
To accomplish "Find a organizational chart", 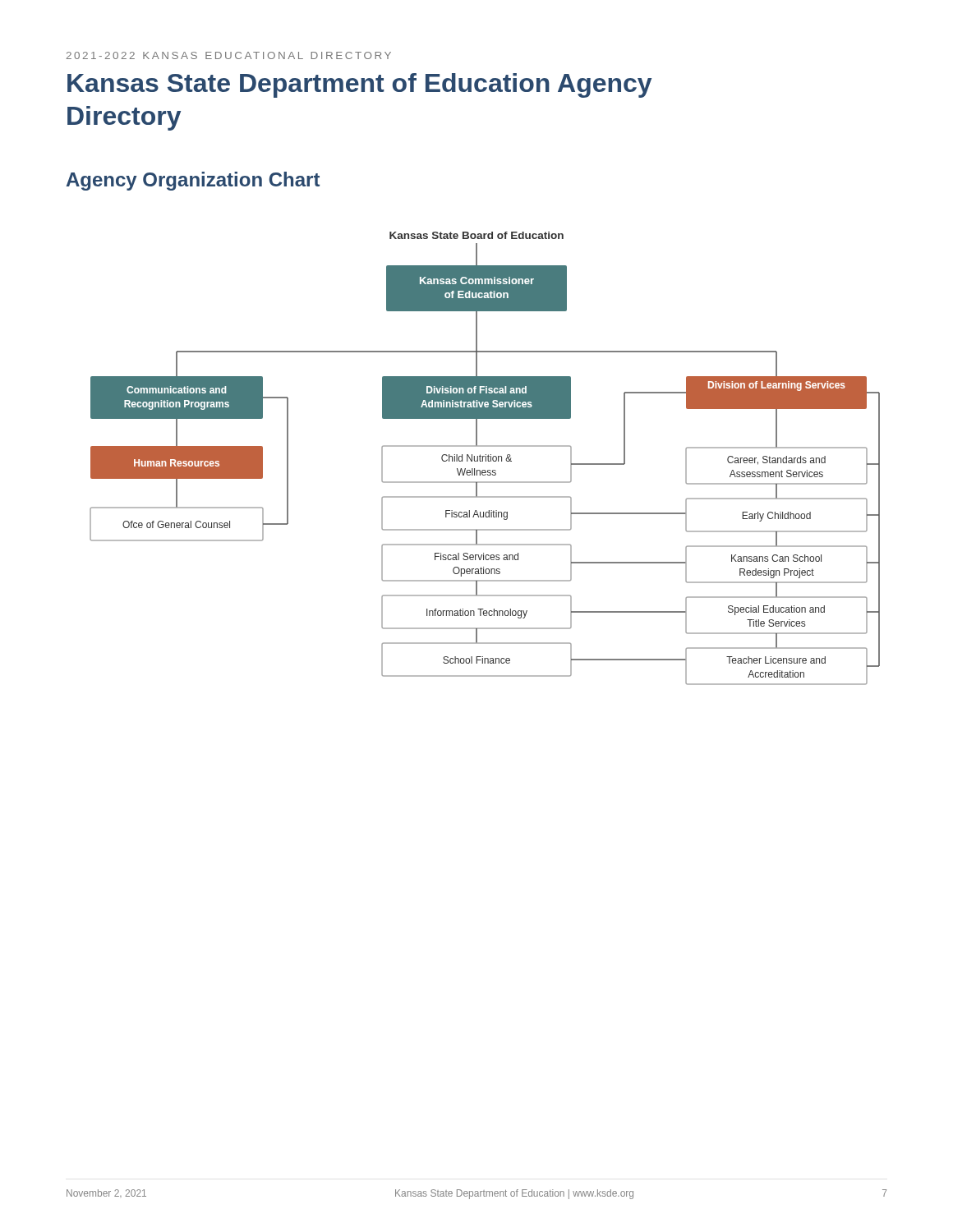I will click(476, 513).
